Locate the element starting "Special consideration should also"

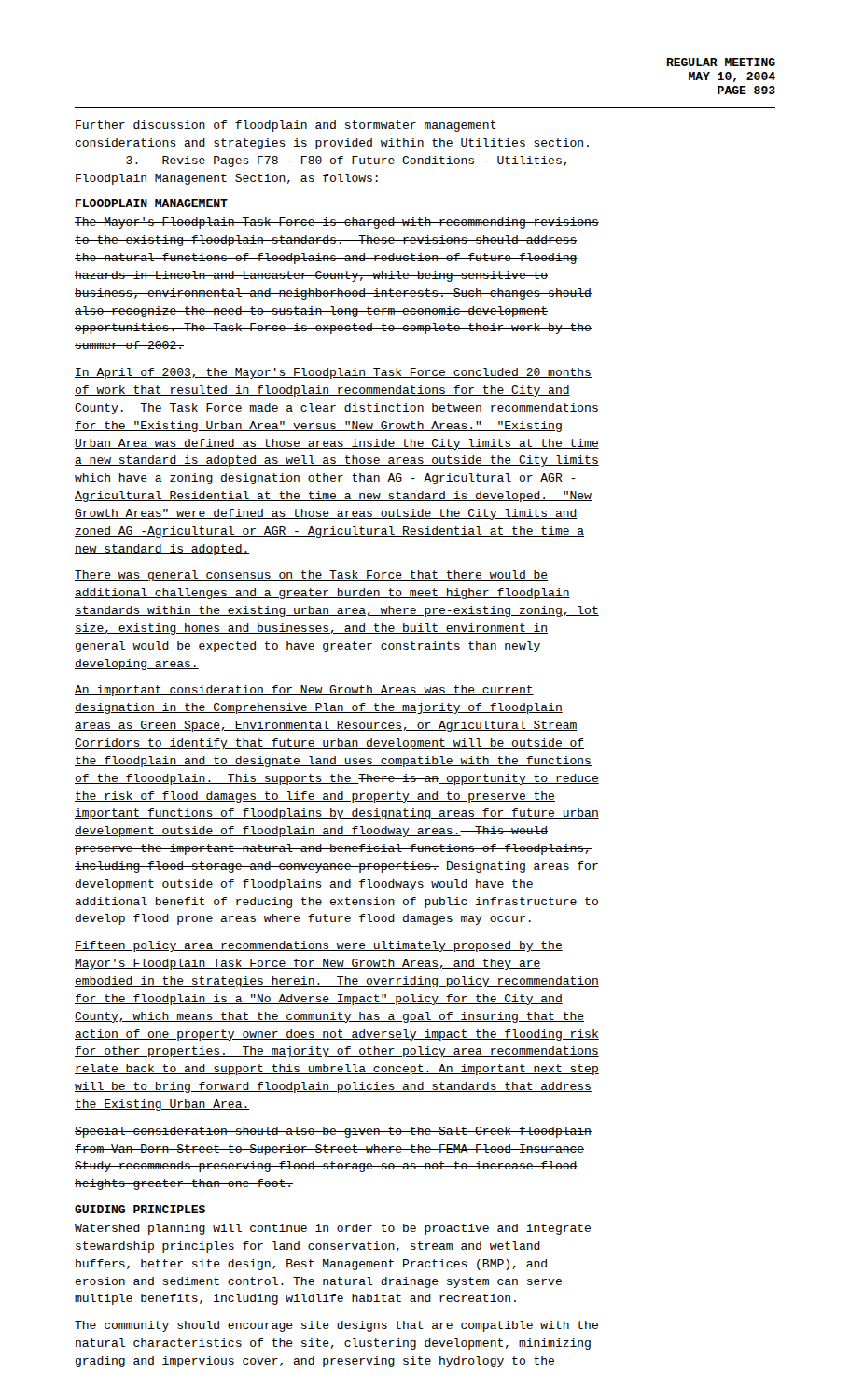pyautogui.click(x=333, y=1158)
